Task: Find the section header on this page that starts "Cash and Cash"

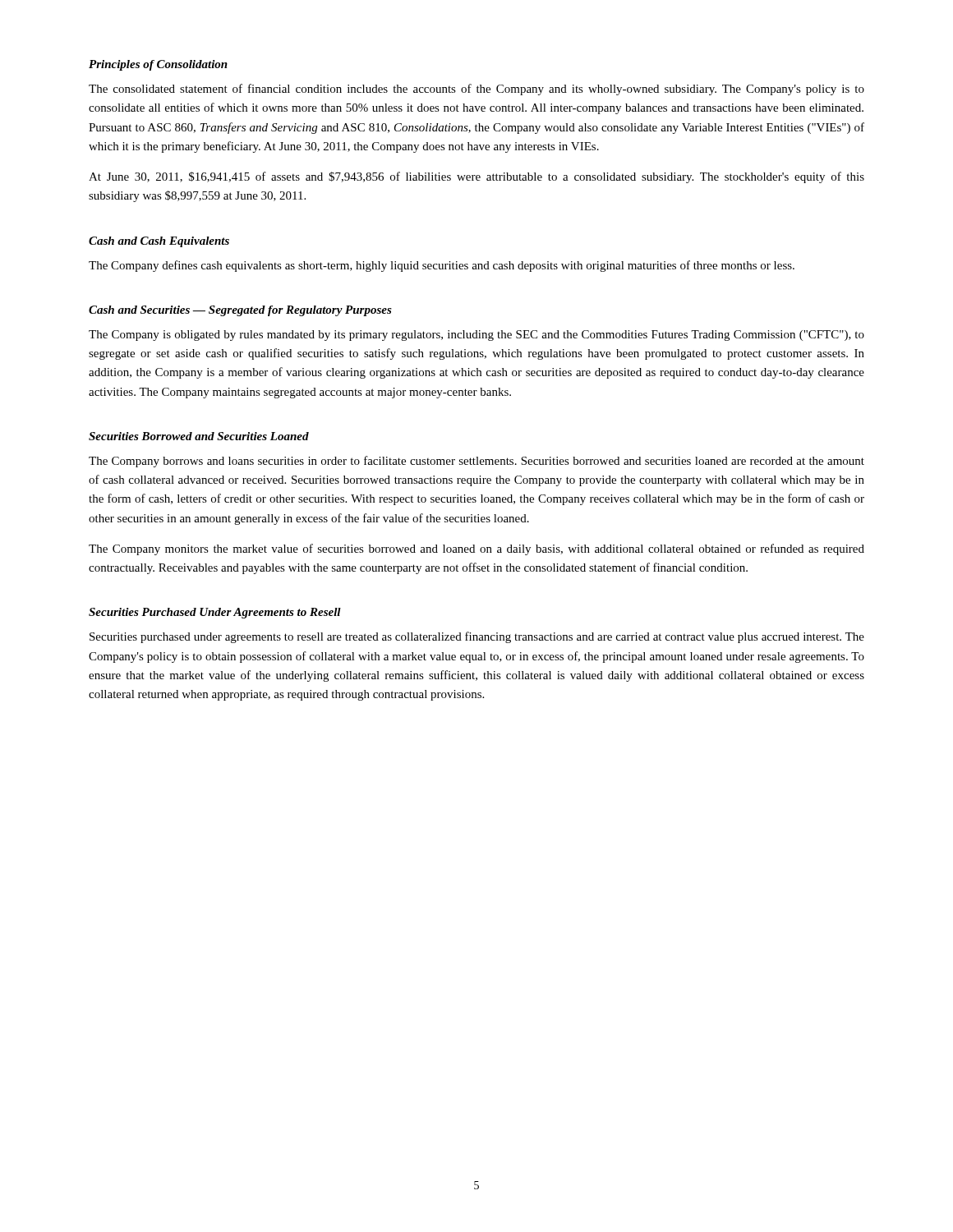Action: click(159, 240)
